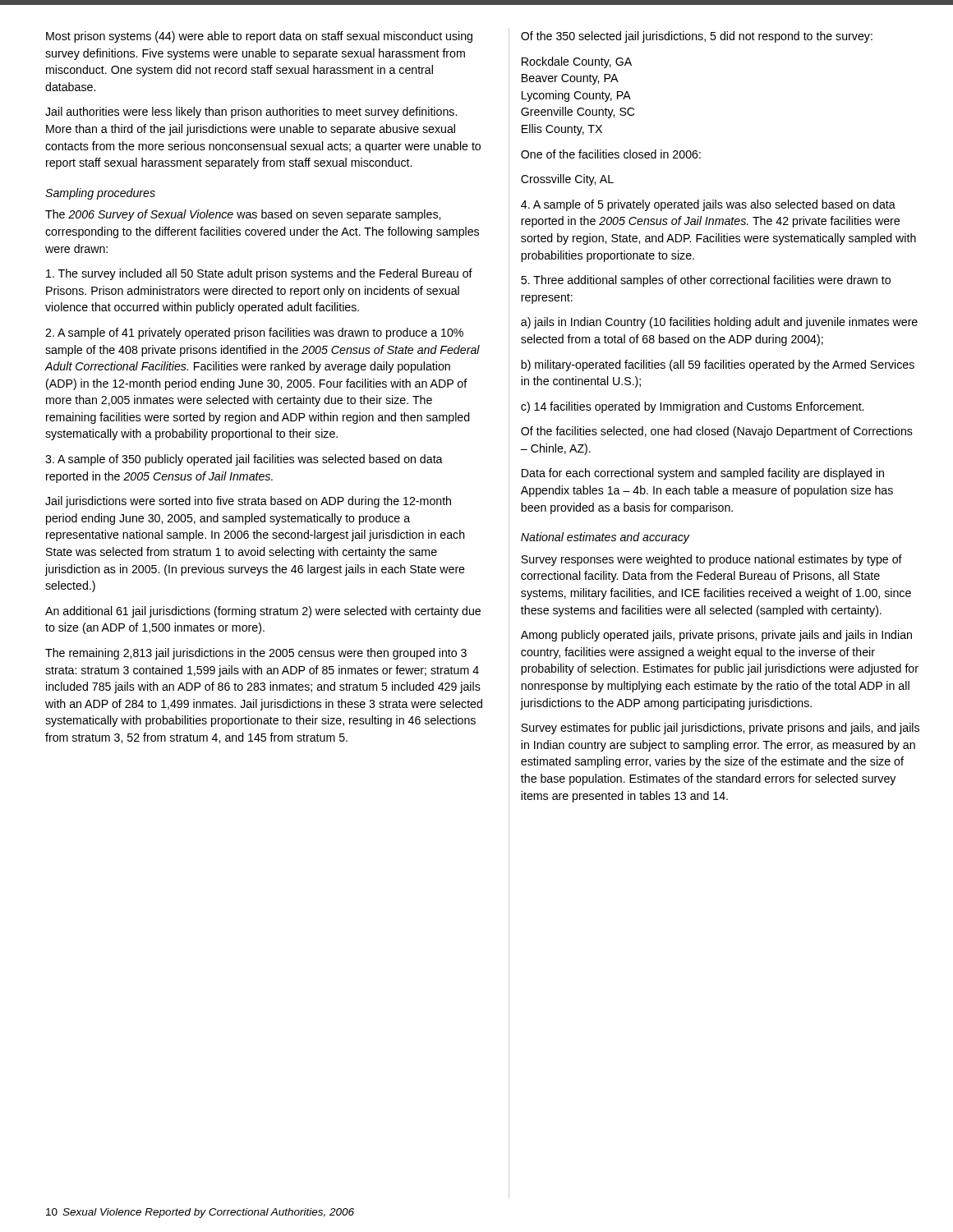Click the passage that begins "Of the facilities selected,"
953x1232 pixels.
pyautogui.click(x=720, y=440)
